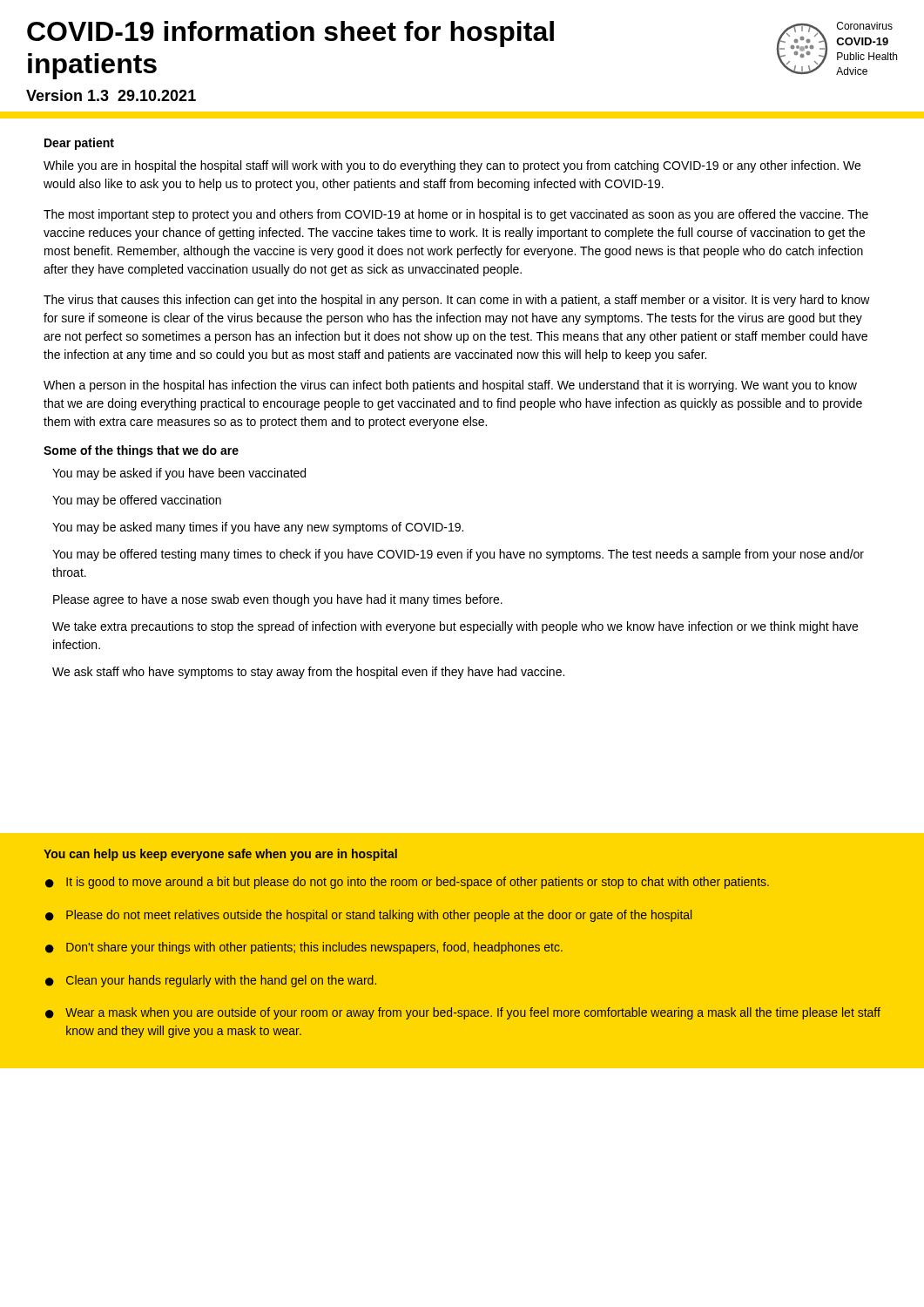This screenshot has height=1307, width=924.
Task: Click on the passage starting "The most important step to protect"
Action: click(x=456, y=242)
